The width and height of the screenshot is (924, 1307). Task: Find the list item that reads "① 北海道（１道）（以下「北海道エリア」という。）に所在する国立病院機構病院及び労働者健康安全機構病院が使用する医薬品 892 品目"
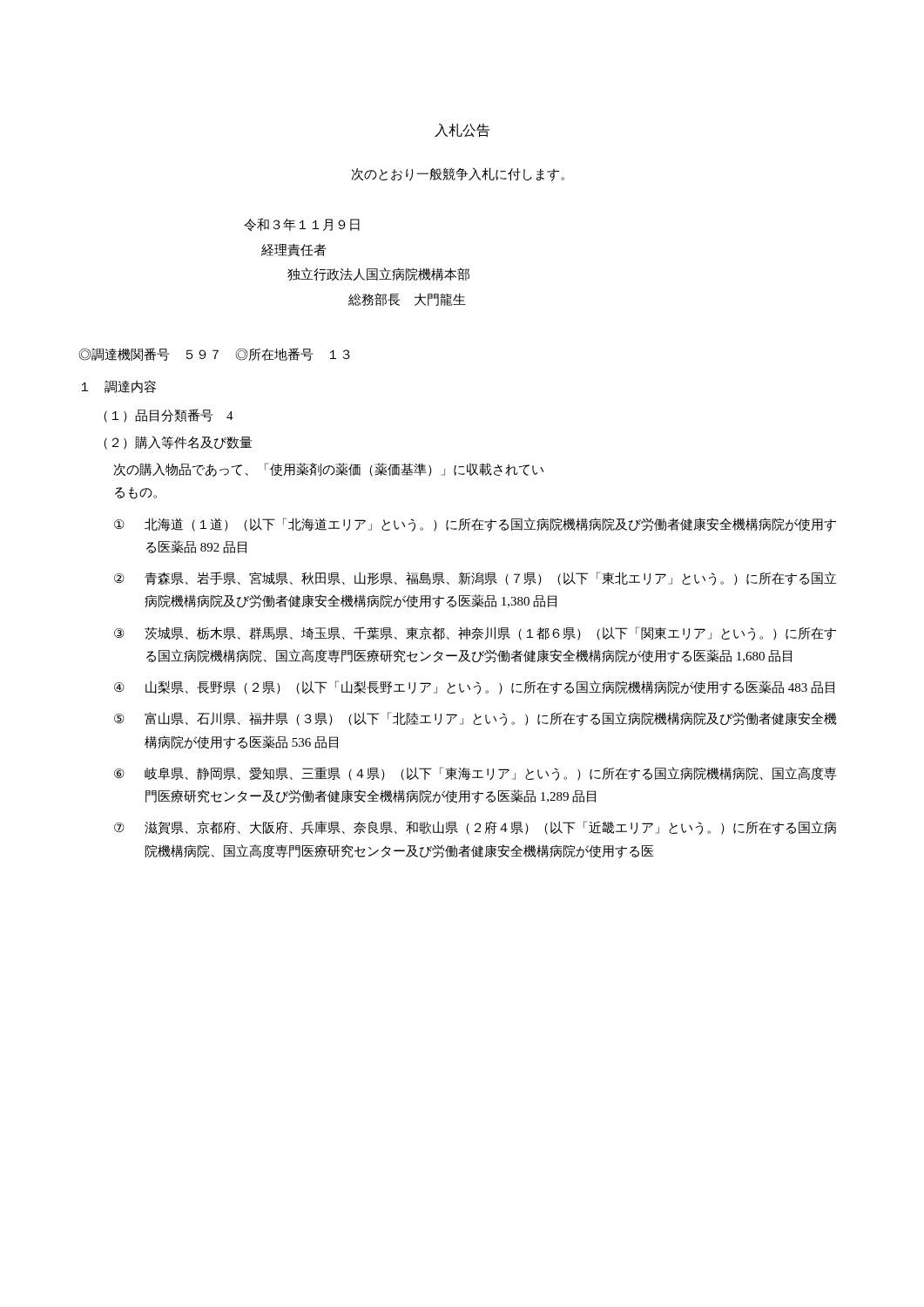pyautogui.click(x=479, y=536)
